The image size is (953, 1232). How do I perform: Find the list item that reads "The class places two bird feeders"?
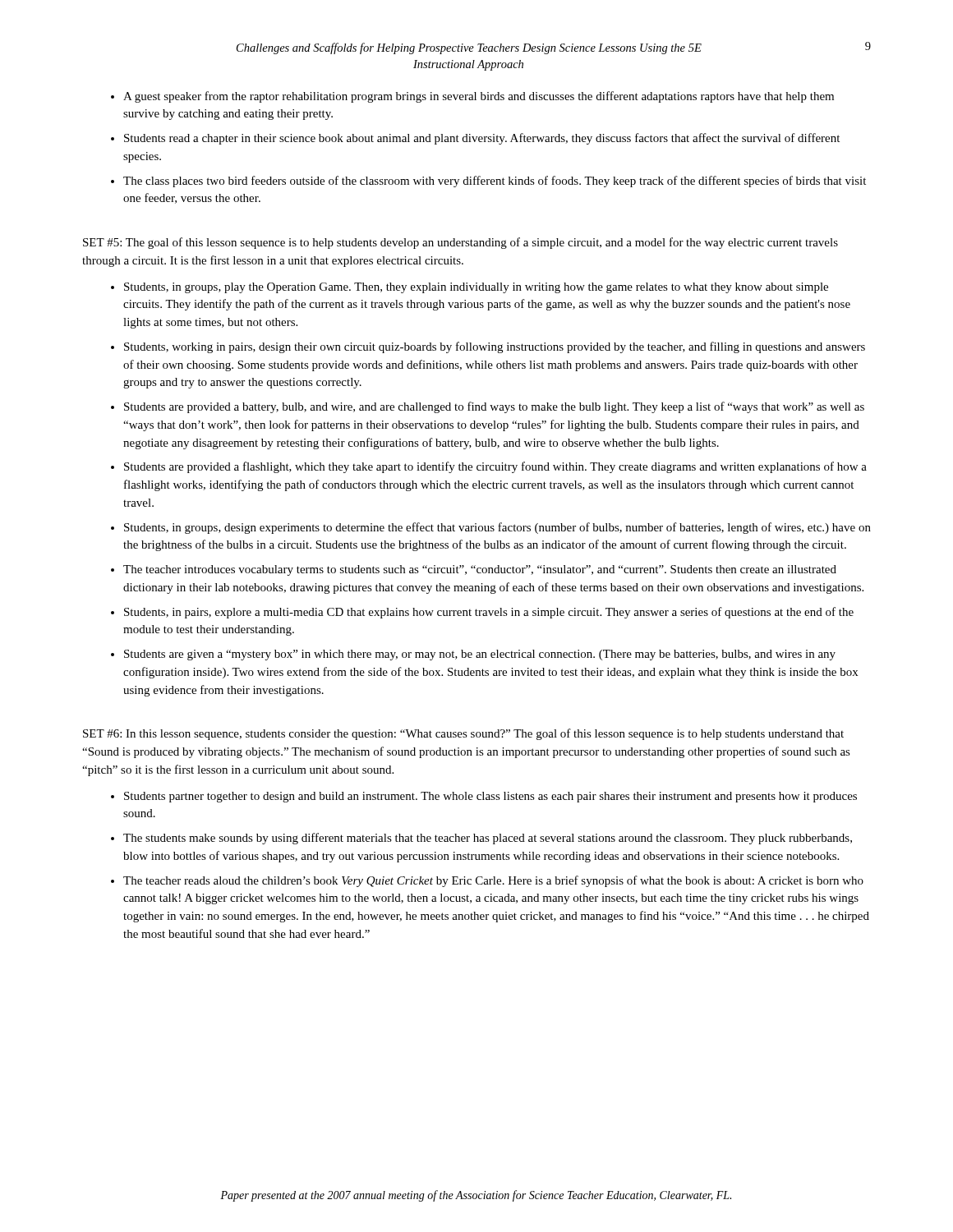pyautogui.click(x=495, y=189)
